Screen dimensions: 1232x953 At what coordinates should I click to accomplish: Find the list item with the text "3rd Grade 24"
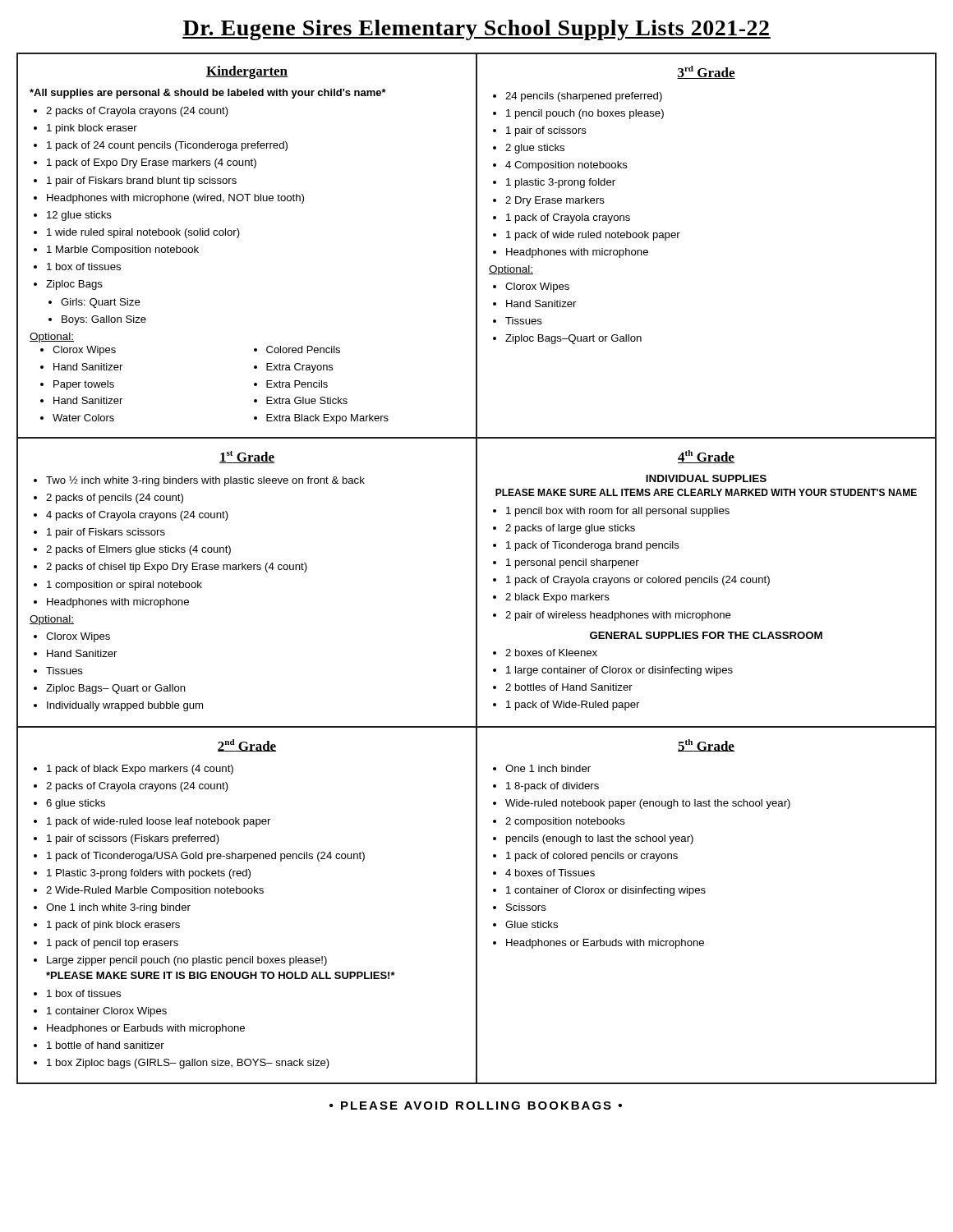706,72
